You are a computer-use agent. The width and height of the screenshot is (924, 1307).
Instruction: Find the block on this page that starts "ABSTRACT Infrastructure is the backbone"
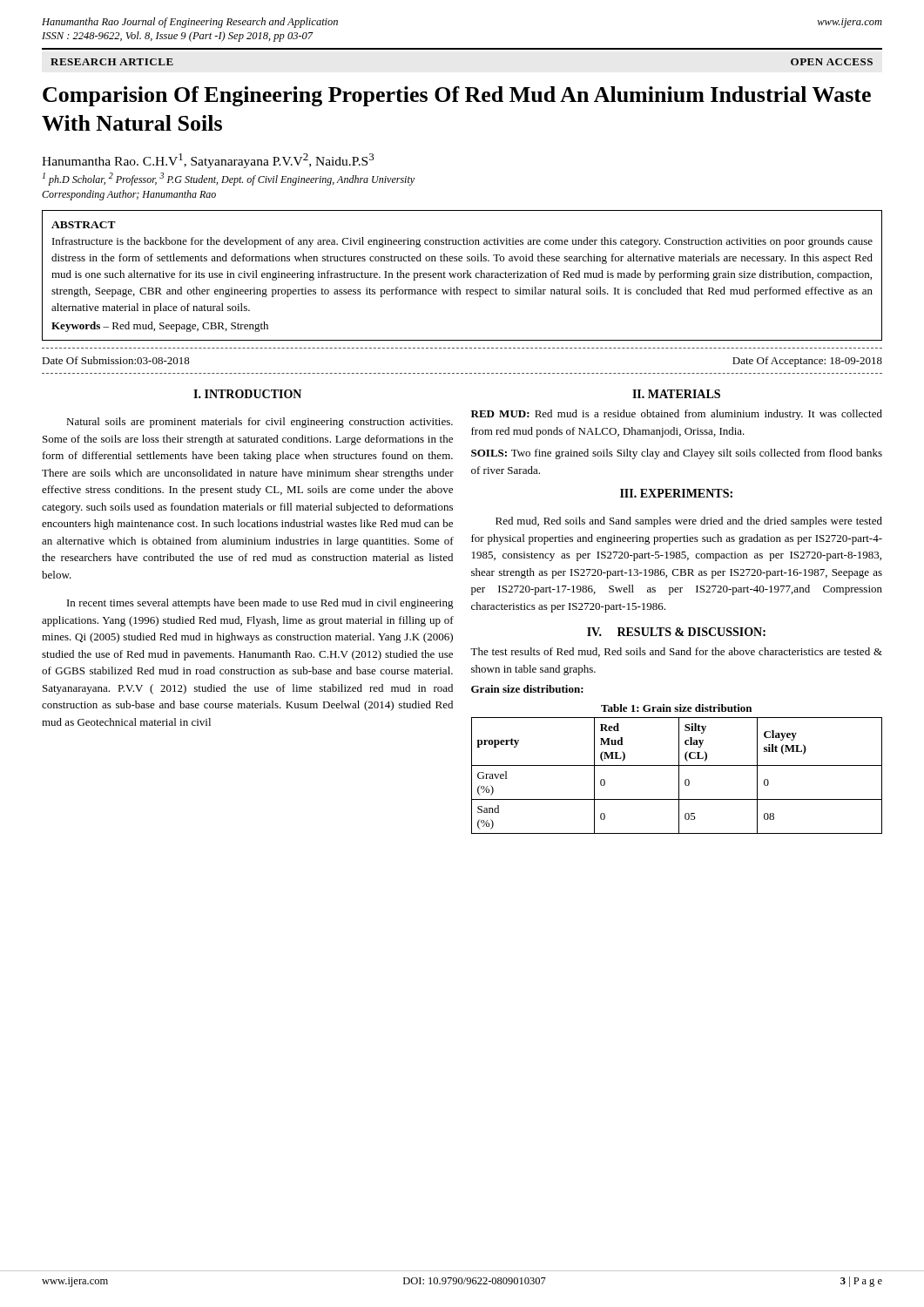[462, 276]
